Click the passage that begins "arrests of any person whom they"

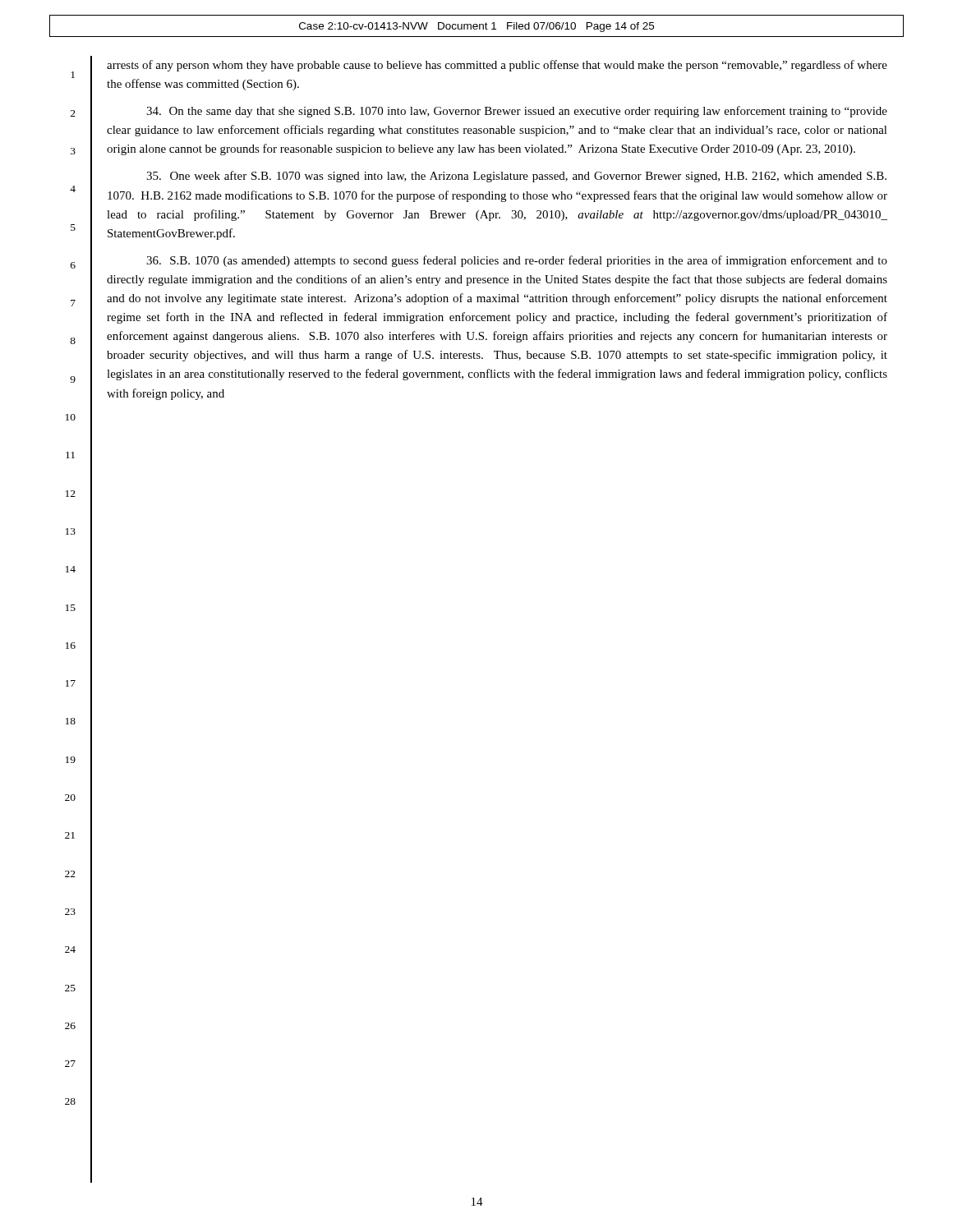tap(497, 74)
